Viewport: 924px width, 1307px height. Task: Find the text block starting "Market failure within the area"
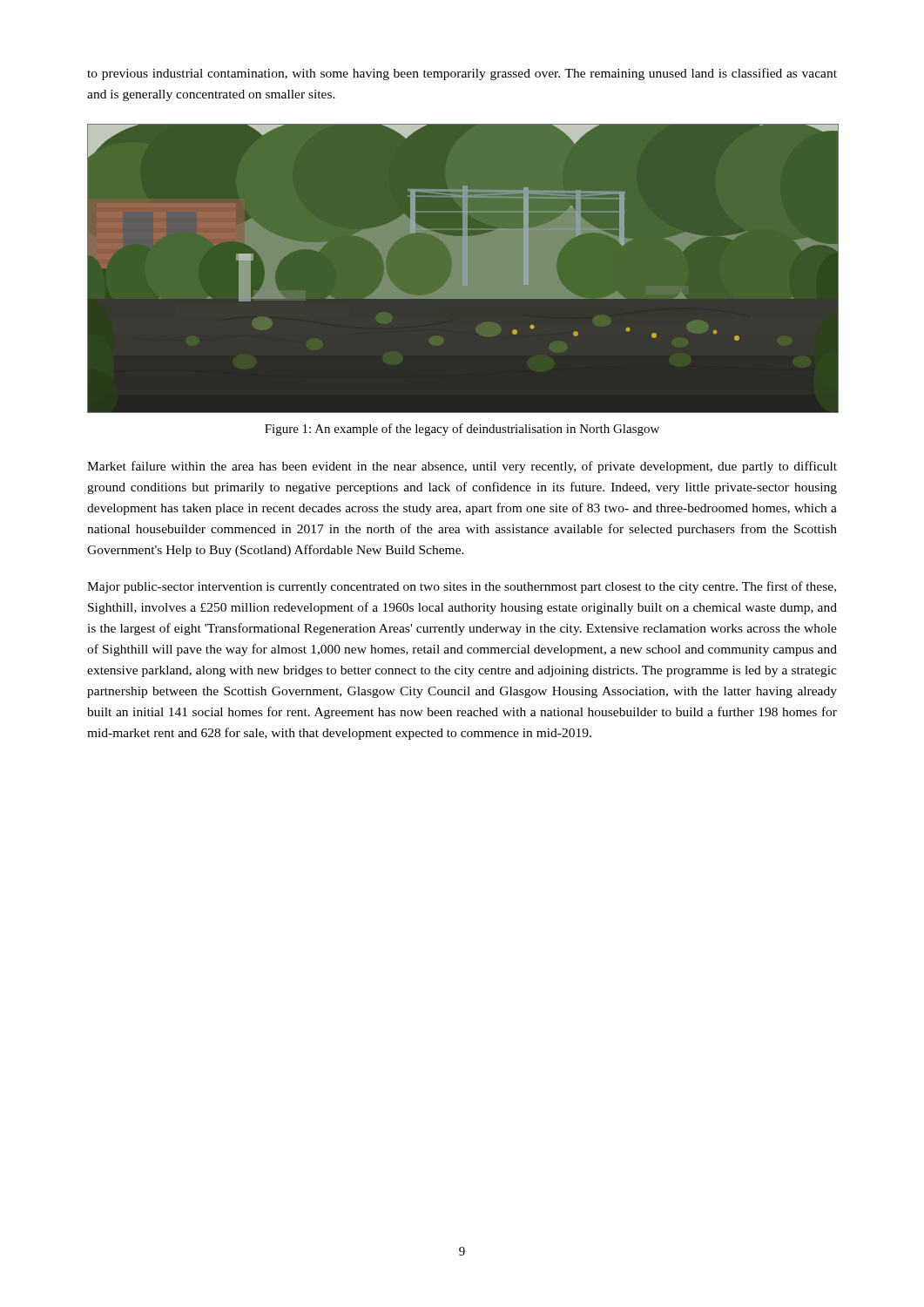pyautogui.click(x=462, y=508)
